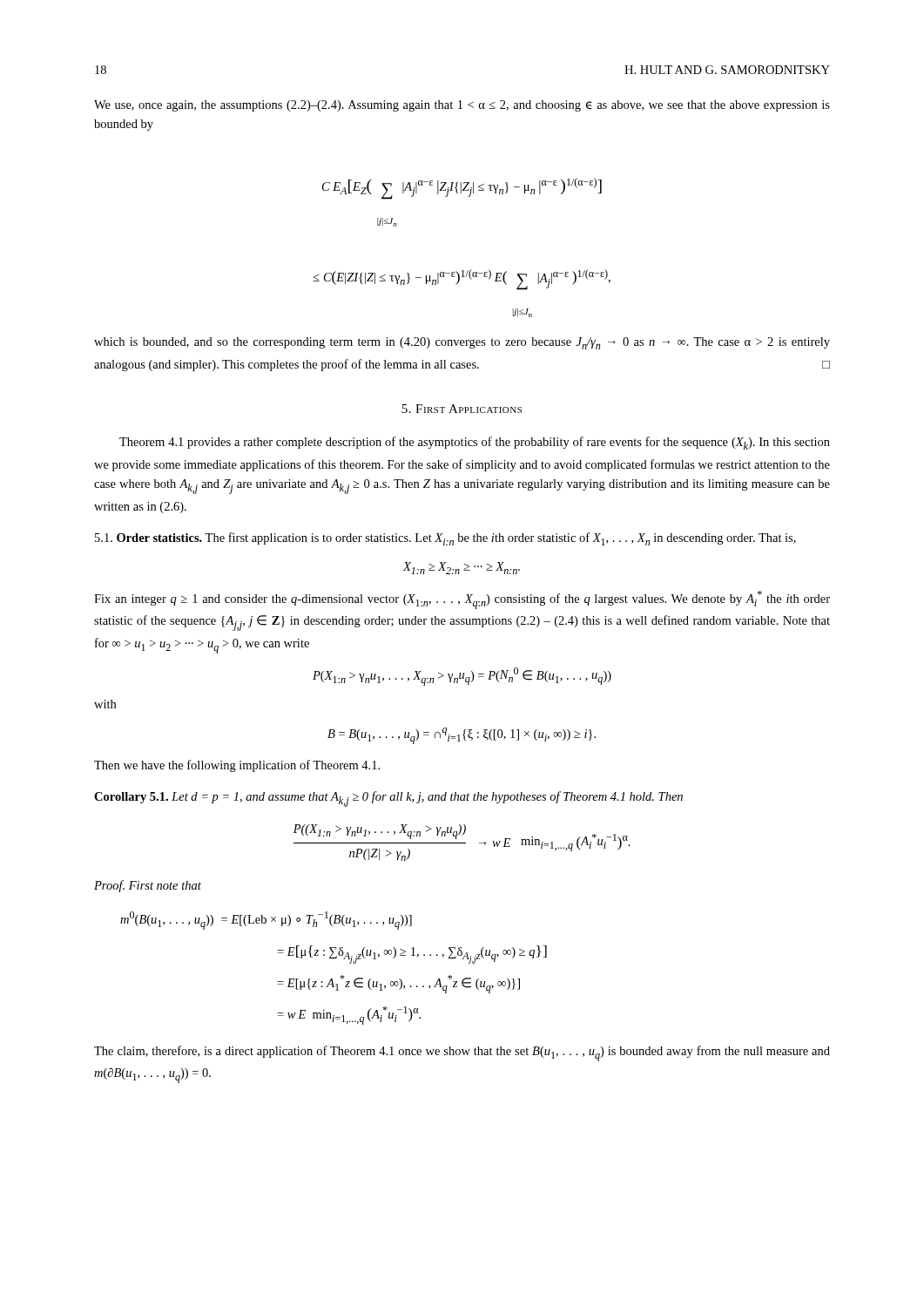Point to the text starting "We use, once again, the"
924x1307 pixels.
point(462,114)
